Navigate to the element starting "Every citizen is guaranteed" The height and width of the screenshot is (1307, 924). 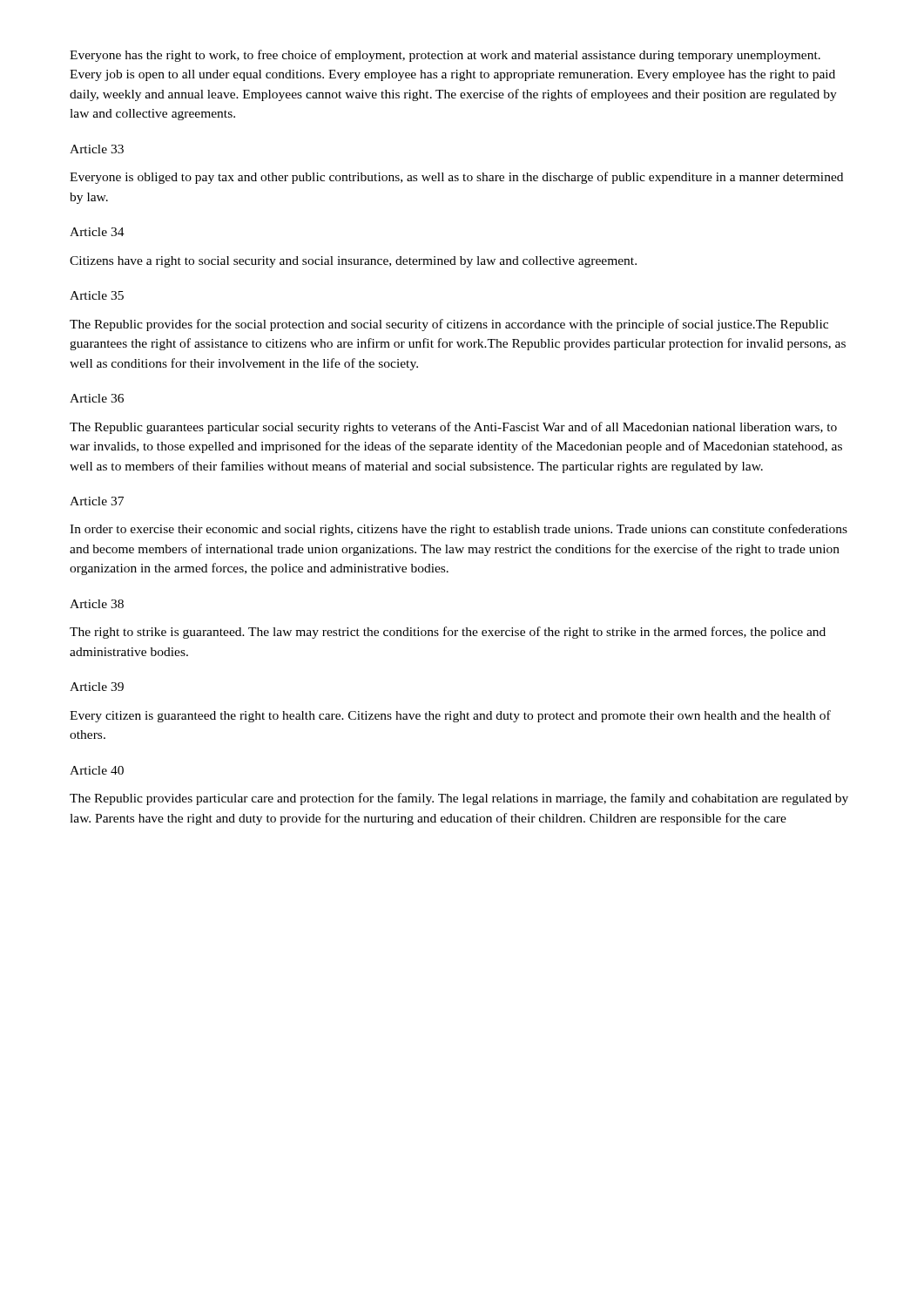click(x=450, y=724)
